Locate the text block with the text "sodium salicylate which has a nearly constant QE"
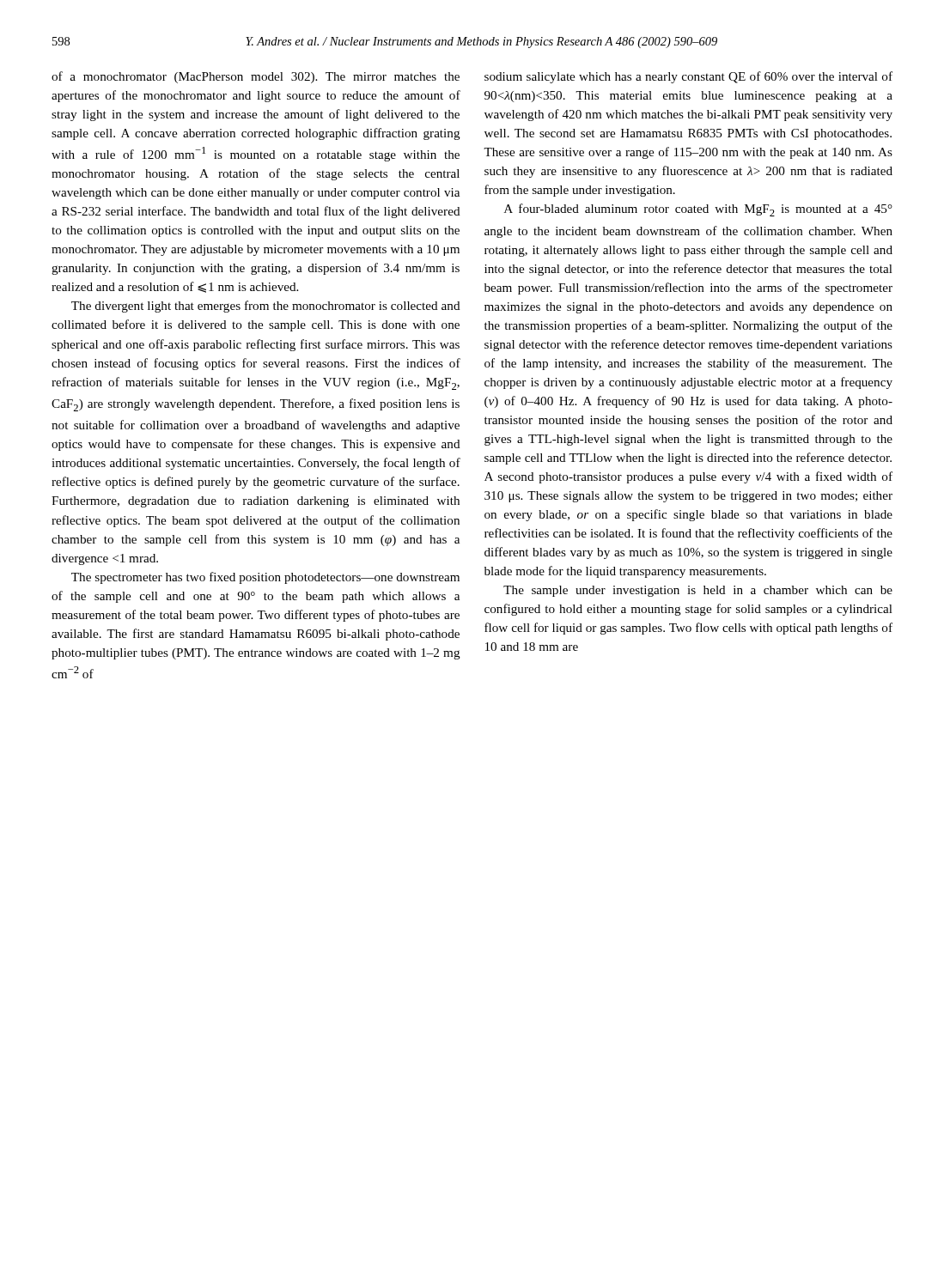 point(688,362)
